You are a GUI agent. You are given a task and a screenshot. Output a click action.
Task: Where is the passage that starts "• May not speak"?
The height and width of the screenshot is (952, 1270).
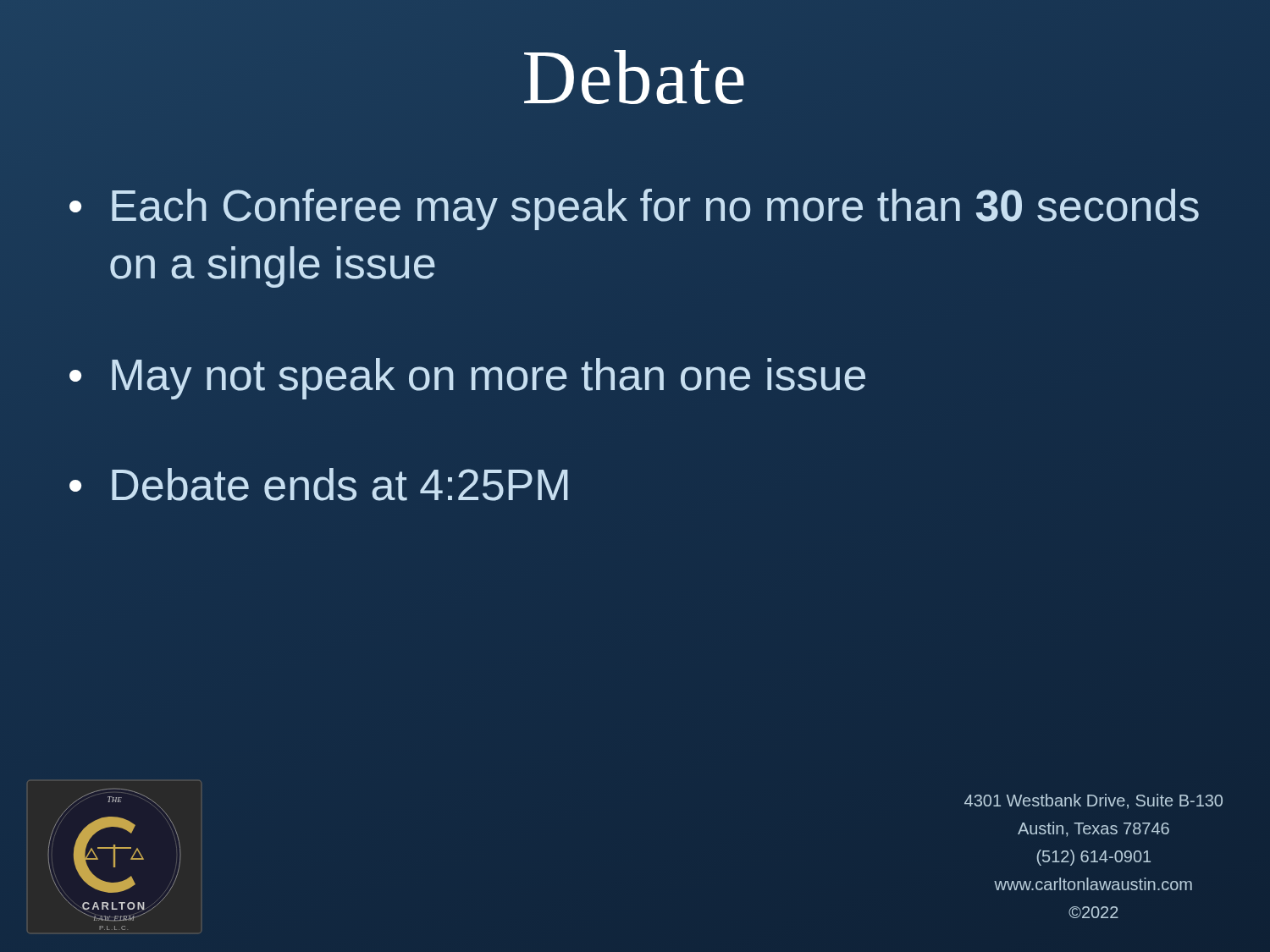(467, 376)
